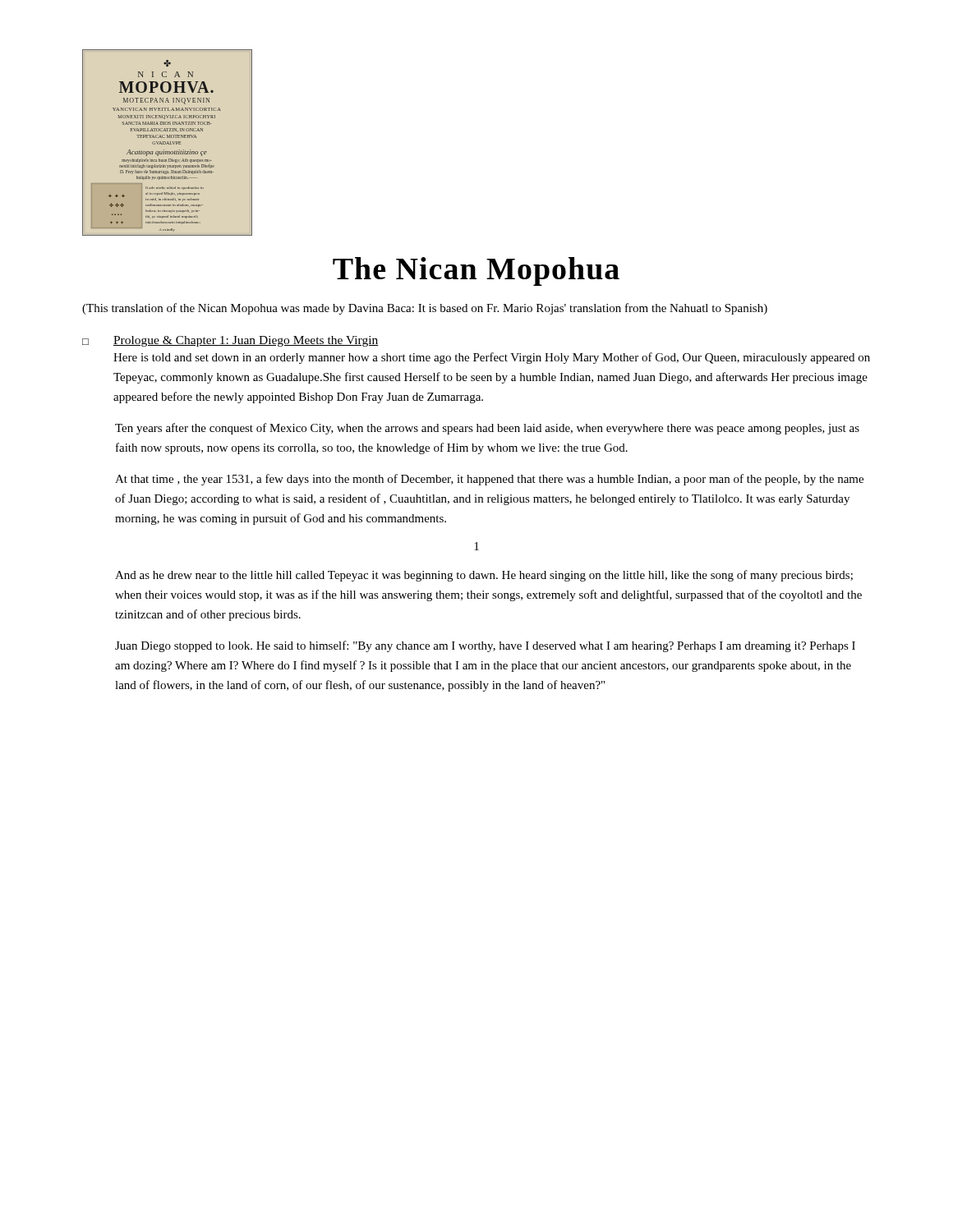
Task: Locate the photo
Action: pos(167,142)
